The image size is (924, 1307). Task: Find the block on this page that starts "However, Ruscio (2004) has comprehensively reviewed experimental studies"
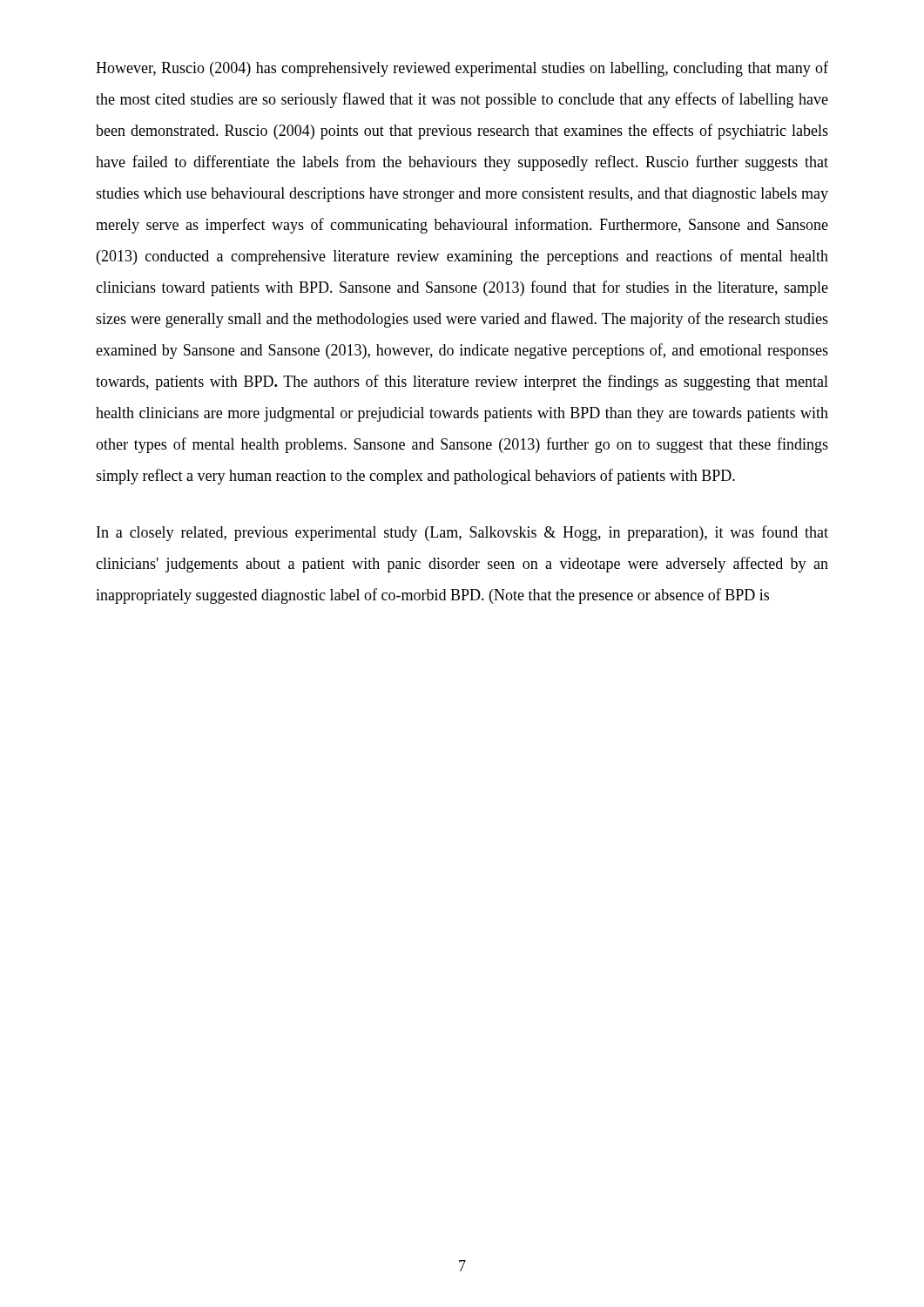pos(462,331)
